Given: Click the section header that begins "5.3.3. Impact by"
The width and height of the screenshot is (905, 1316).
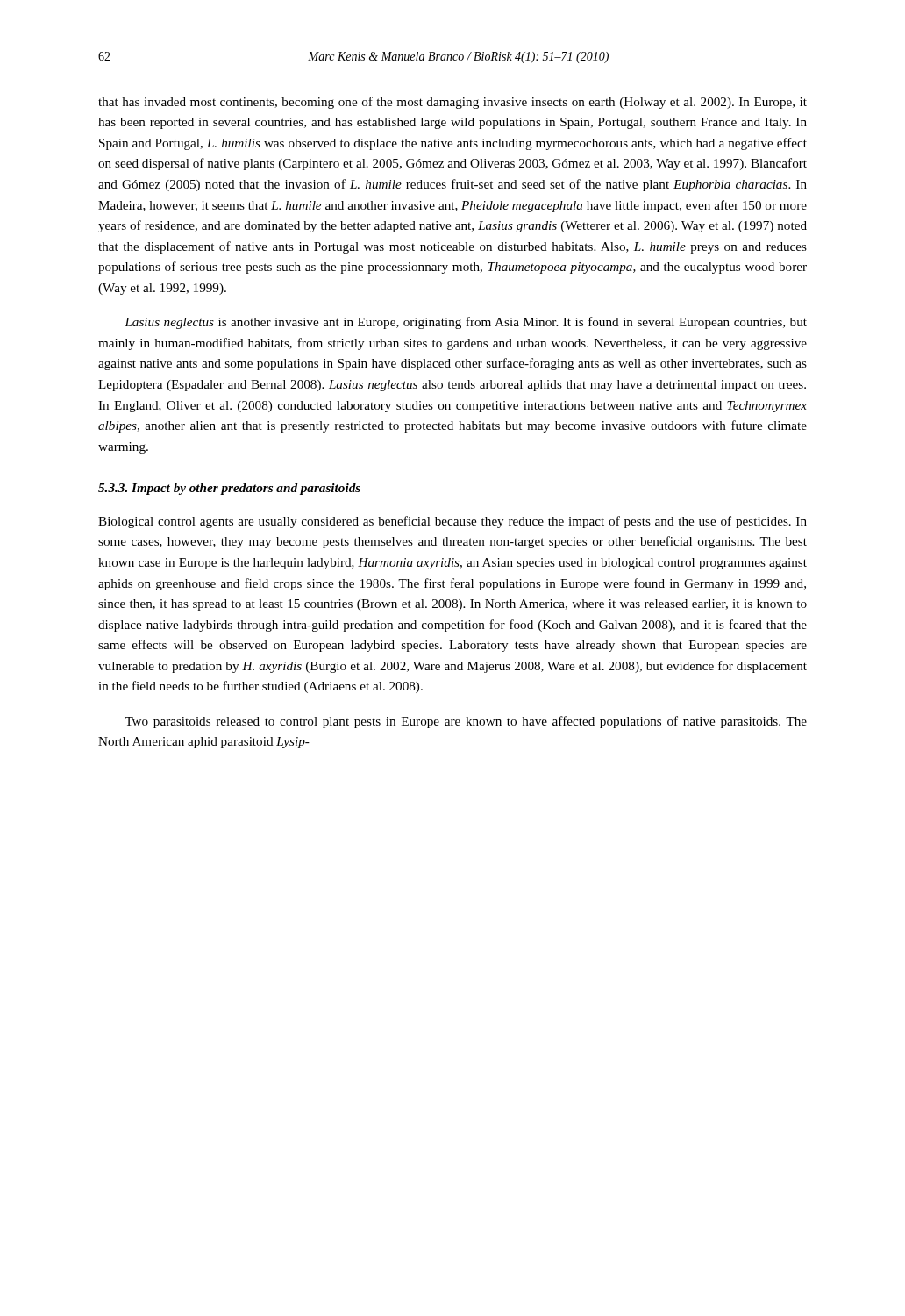Looking at the screenshot, I should coord(229,488).
